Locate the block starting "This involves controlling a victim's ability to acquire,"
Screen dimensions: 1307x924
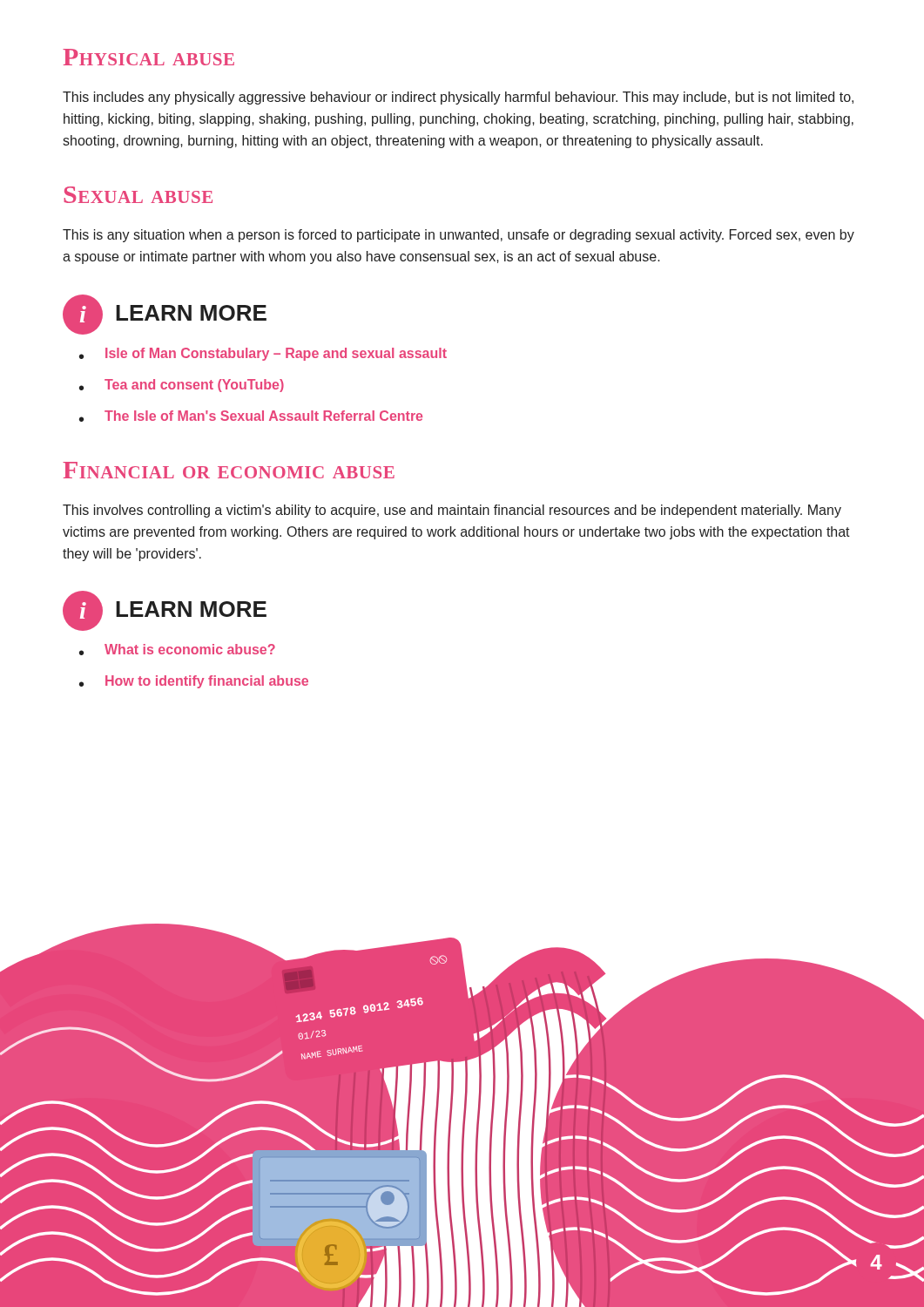coord(462,533)
